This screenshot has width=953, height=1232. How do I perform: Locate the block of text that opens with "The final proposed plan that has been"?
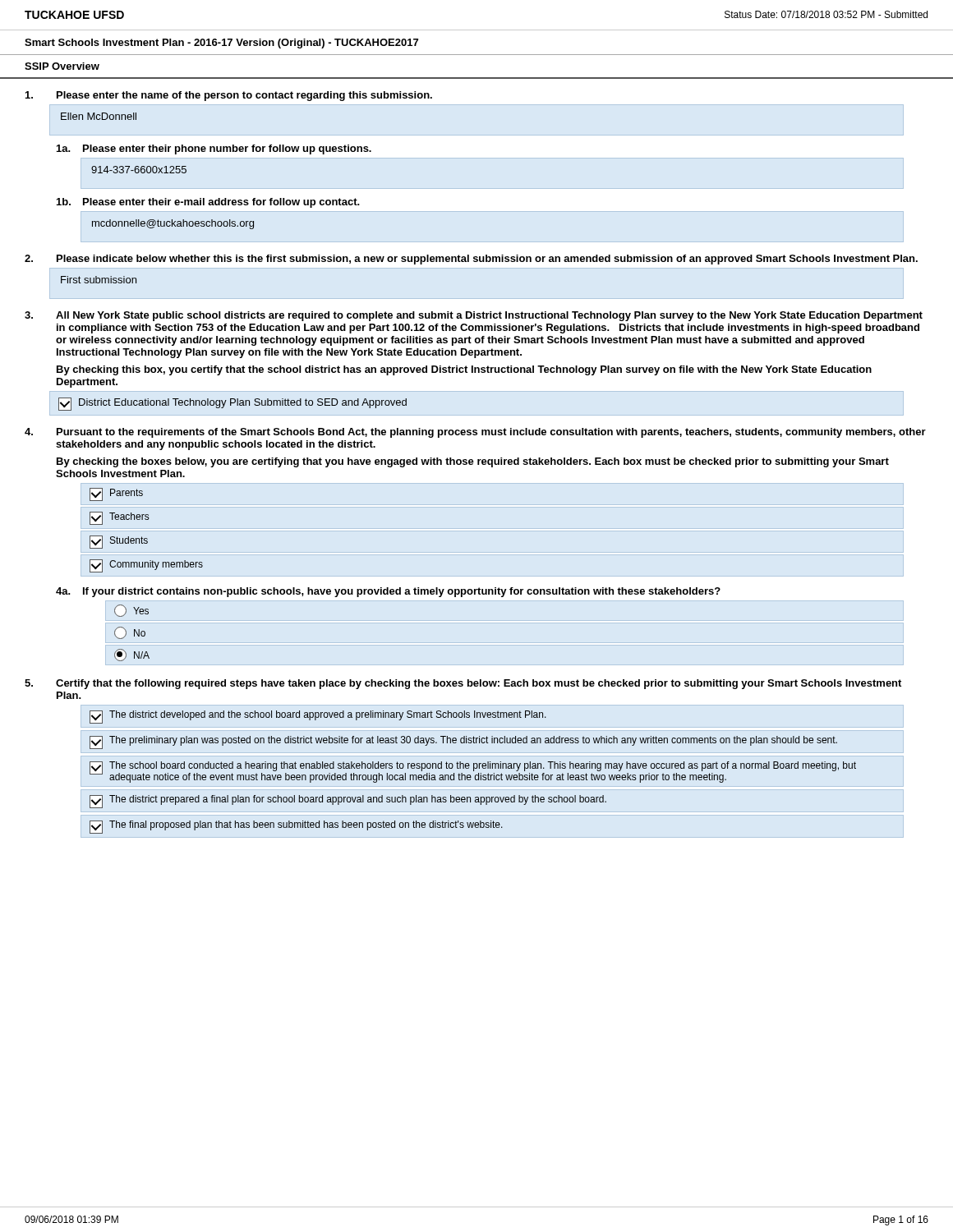[296, 826]
